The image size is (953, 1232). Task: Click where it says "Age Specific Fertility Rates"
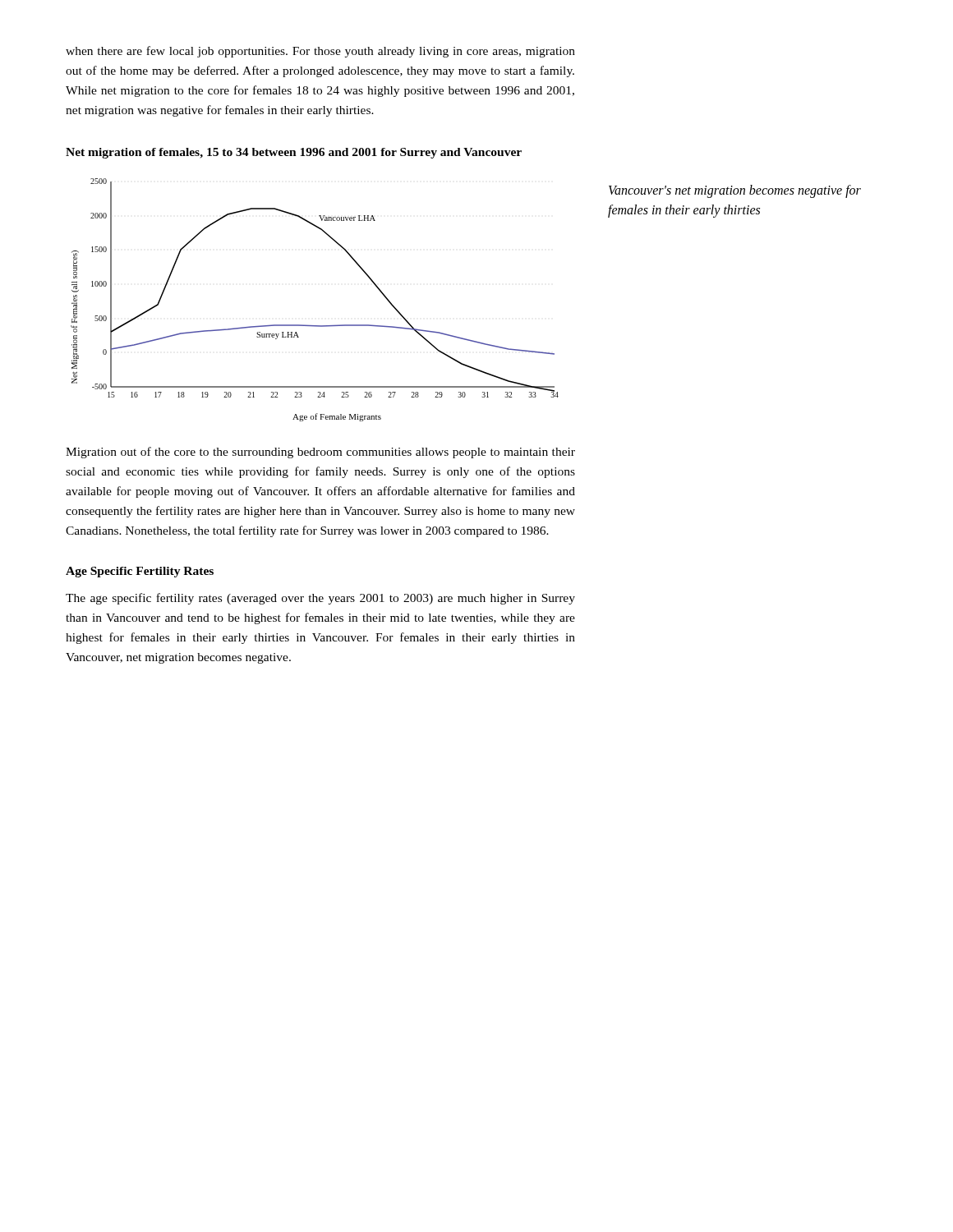pyautogui.click(x=140, y=570)
